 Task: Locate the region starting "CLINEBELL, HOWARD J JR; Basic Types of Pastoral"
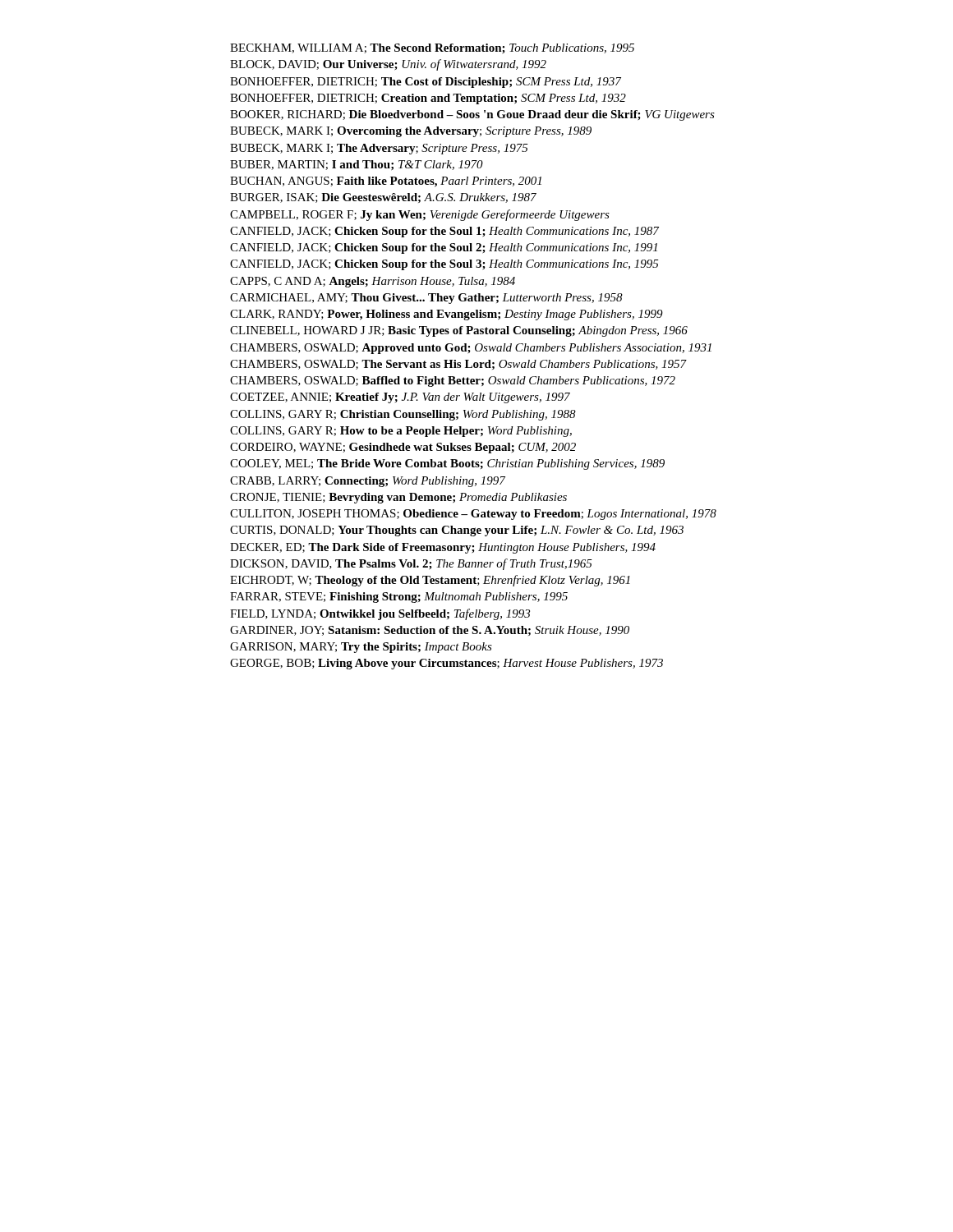[459, 330]
